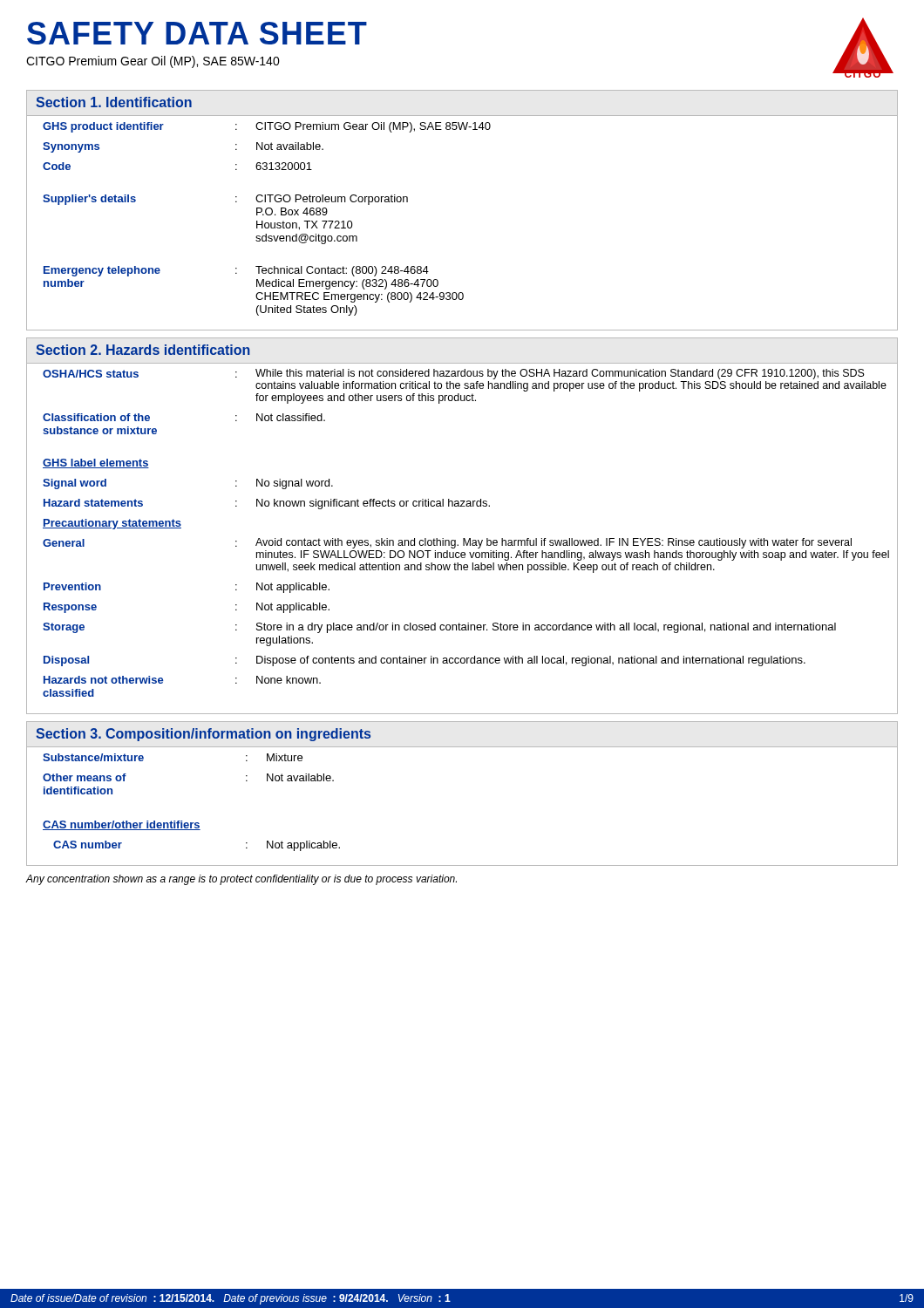Screen dimensions: 1308x924
Task: Locate the section header with the text "Section 2. Hazards identification"
Action: pos(143,350)
